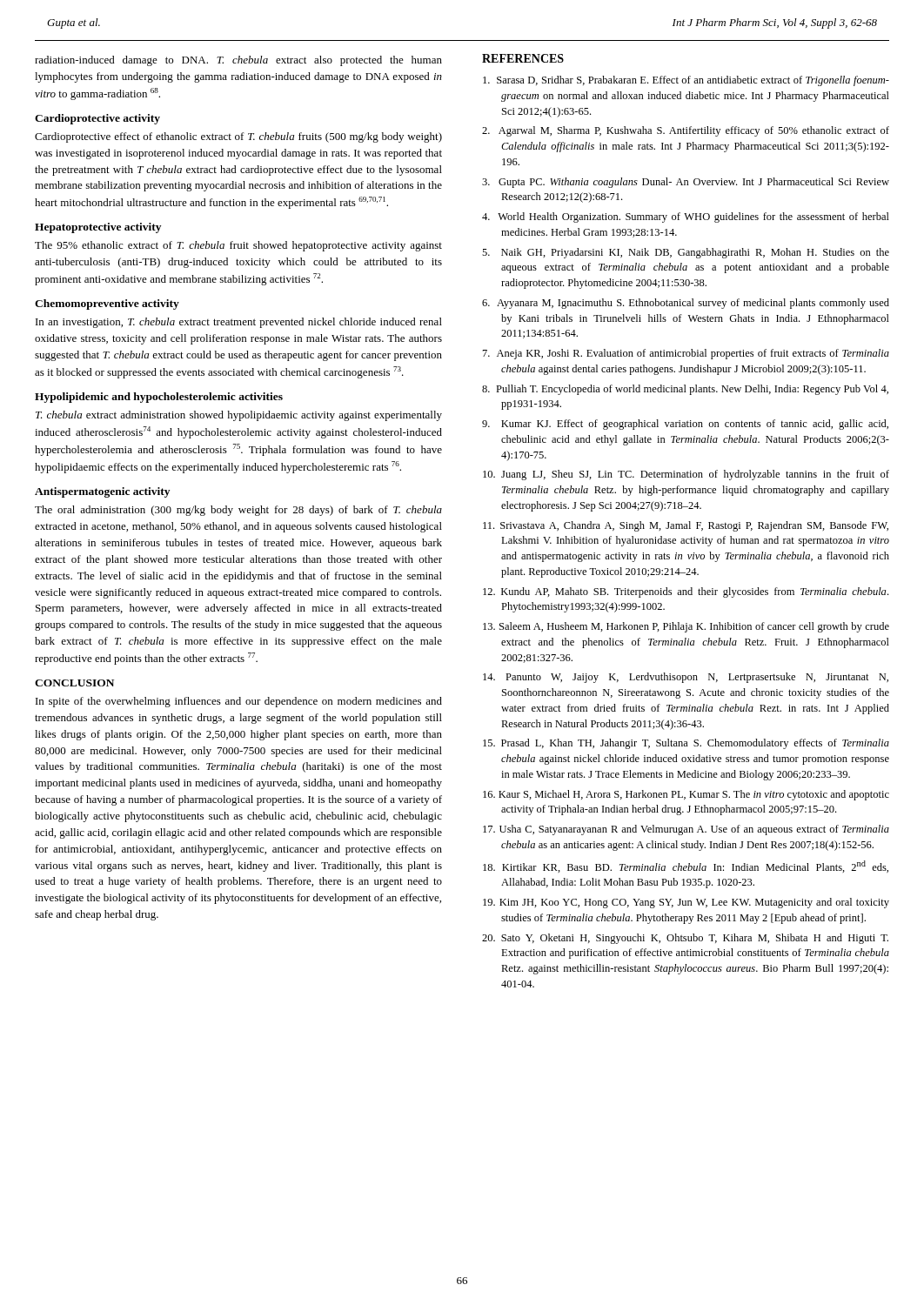Locate the text block that reads "Cardioprotective effect of ethanolic"

(238, 169)
